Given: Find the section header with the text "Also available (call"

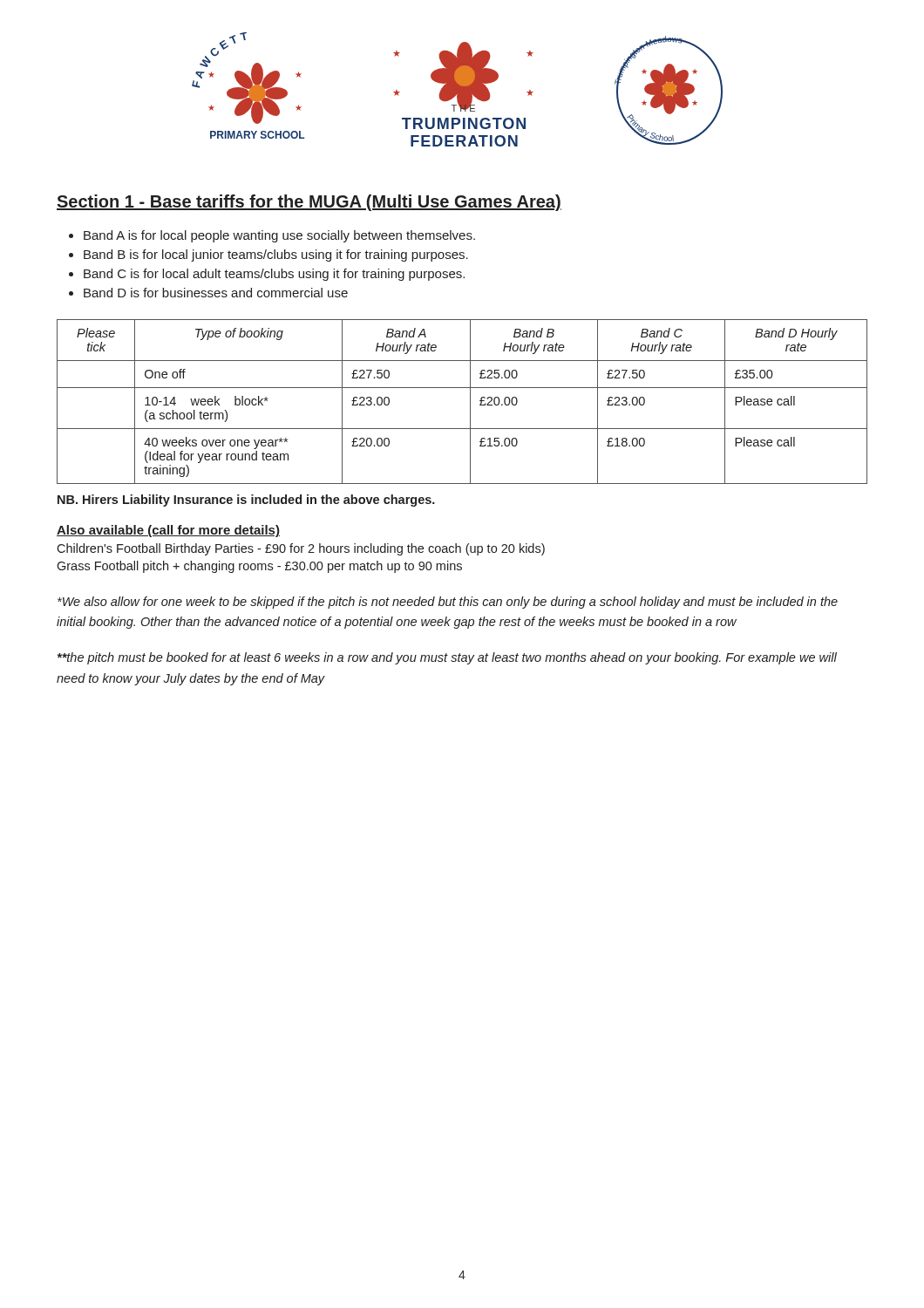Looking at the screenshot, I should pyautogui.click(x=168, y=530).
